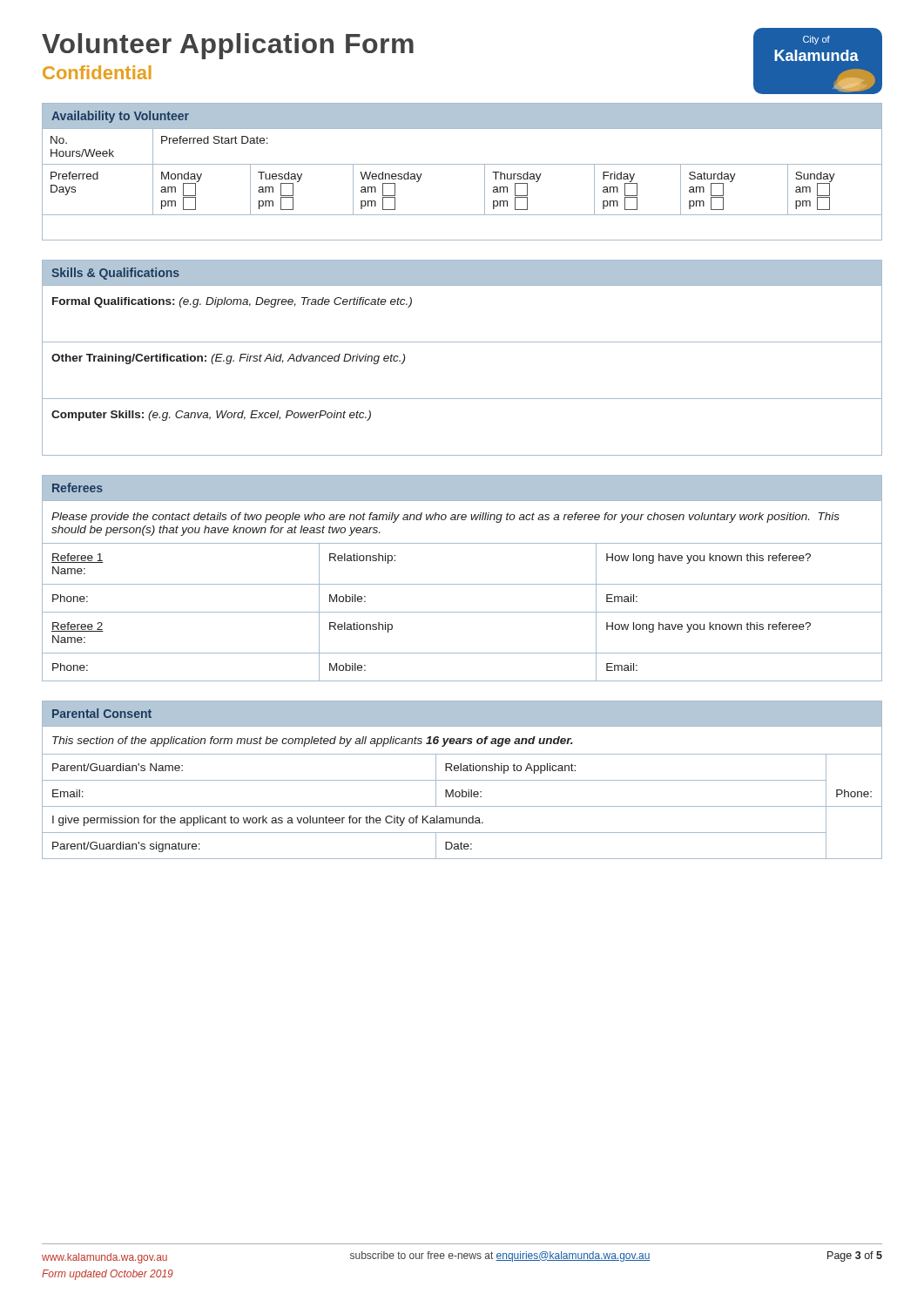924x1307 pixels.
Task: Click on the element starting "This section of"
Action: coord(312,740)
